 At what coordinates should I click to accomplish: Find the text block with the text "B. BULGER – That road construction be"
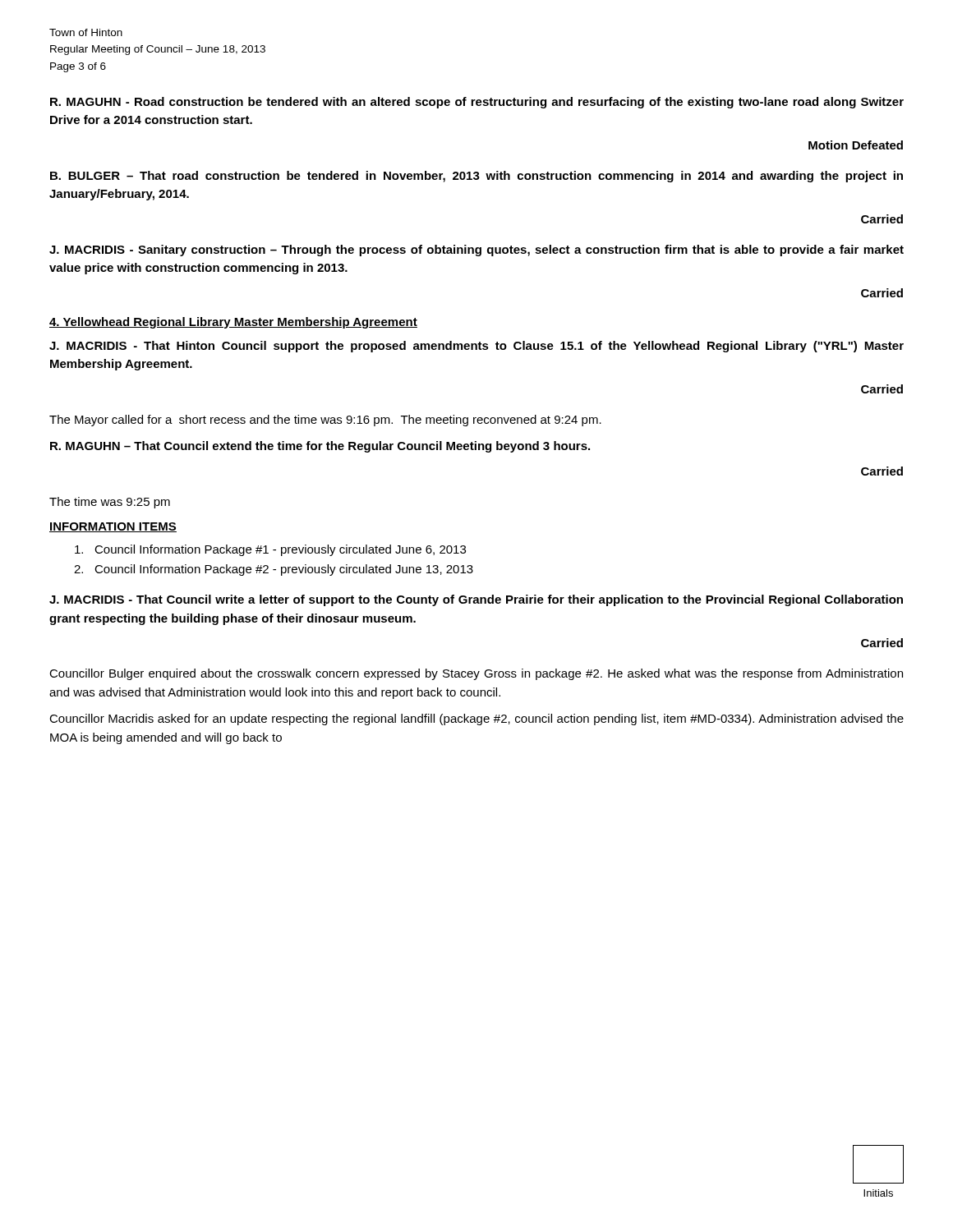476,184
